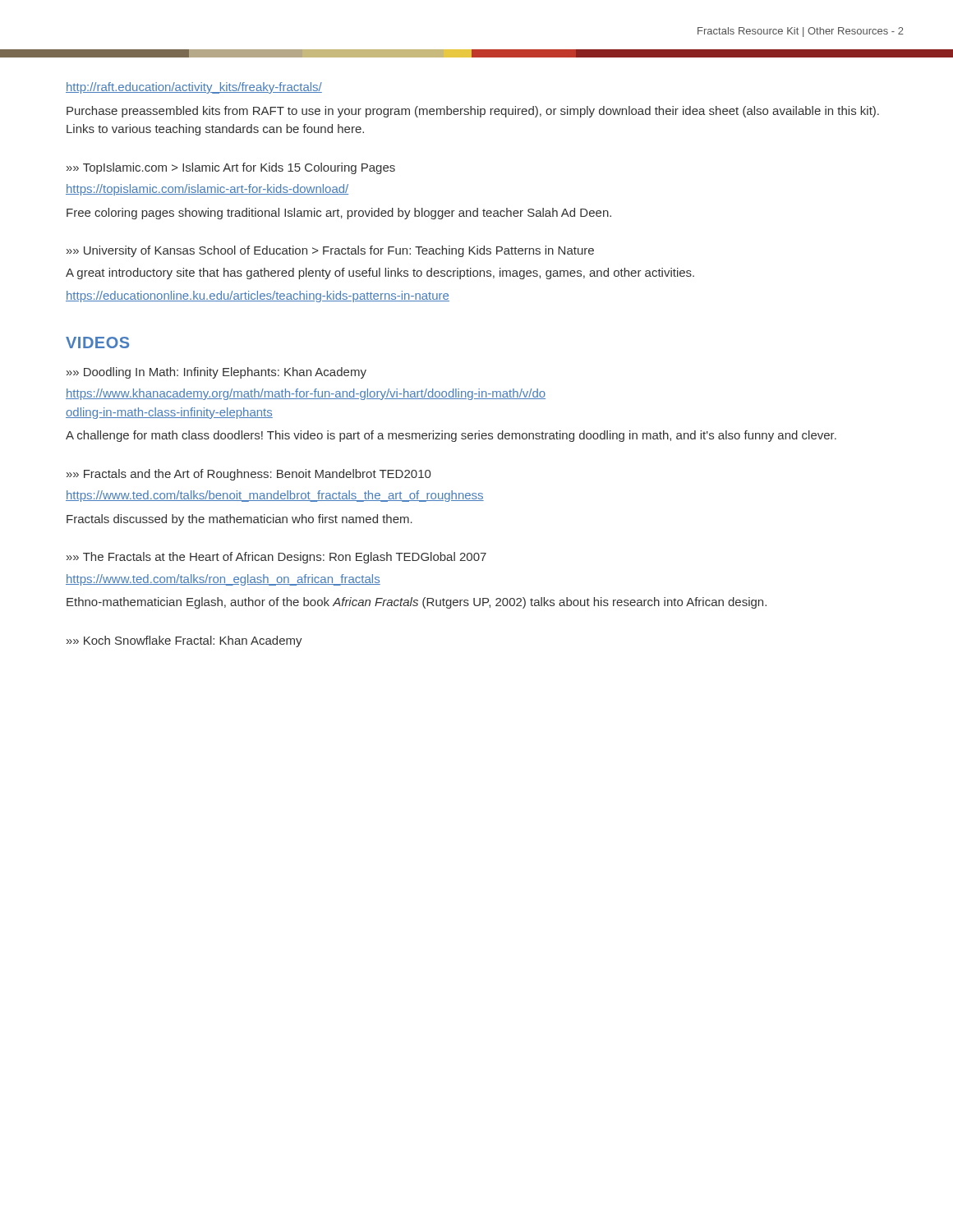Click on the text block starting "»» Doodling In"
Image resolution: width=953 pixels, height=1232 pixels.
coord(476,404)
